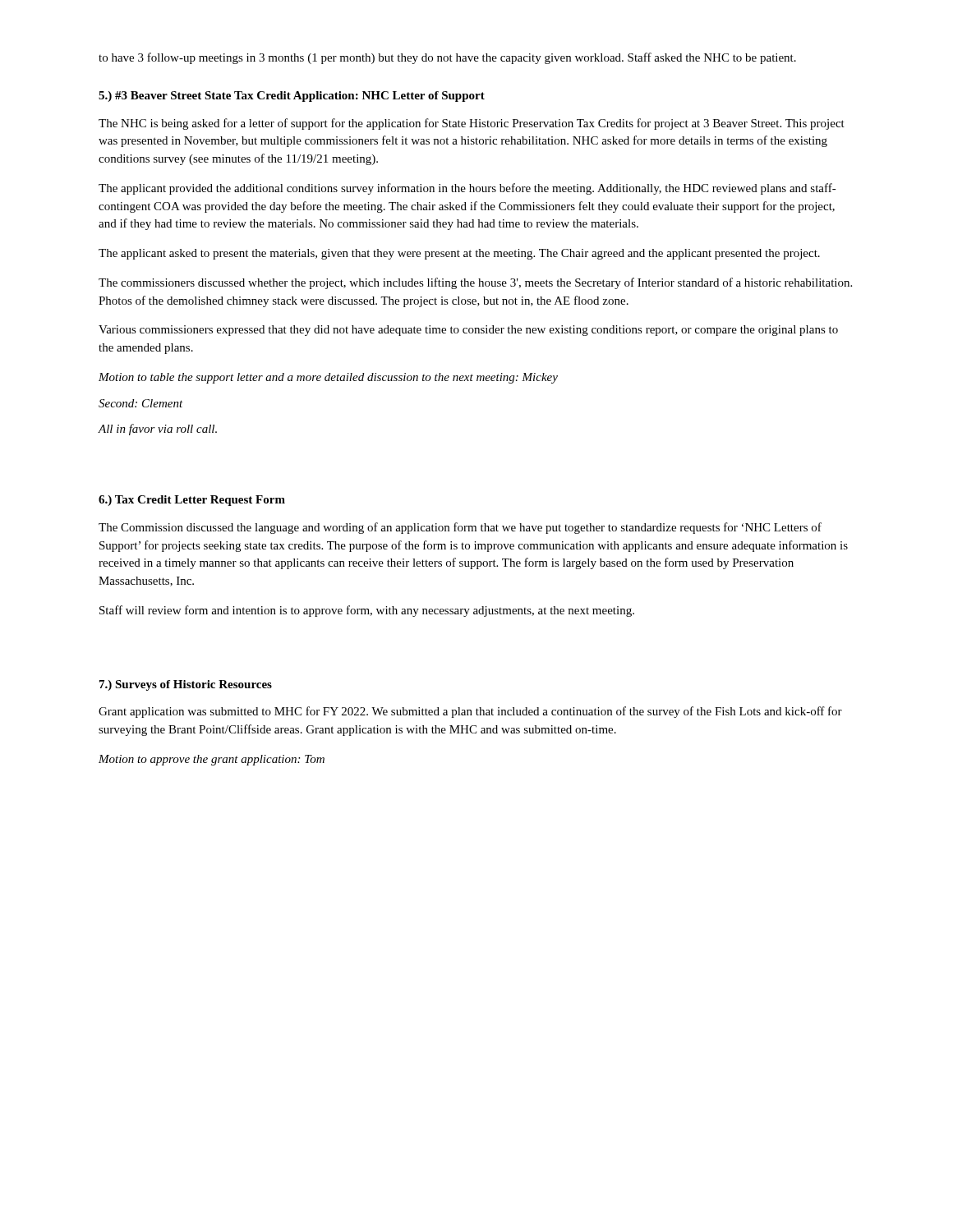Viewport: 953px width, 1232px height.
Task: Click on the text block with the text "Grant application was submitted to MHC for"
Action: [x=470, y=720]
